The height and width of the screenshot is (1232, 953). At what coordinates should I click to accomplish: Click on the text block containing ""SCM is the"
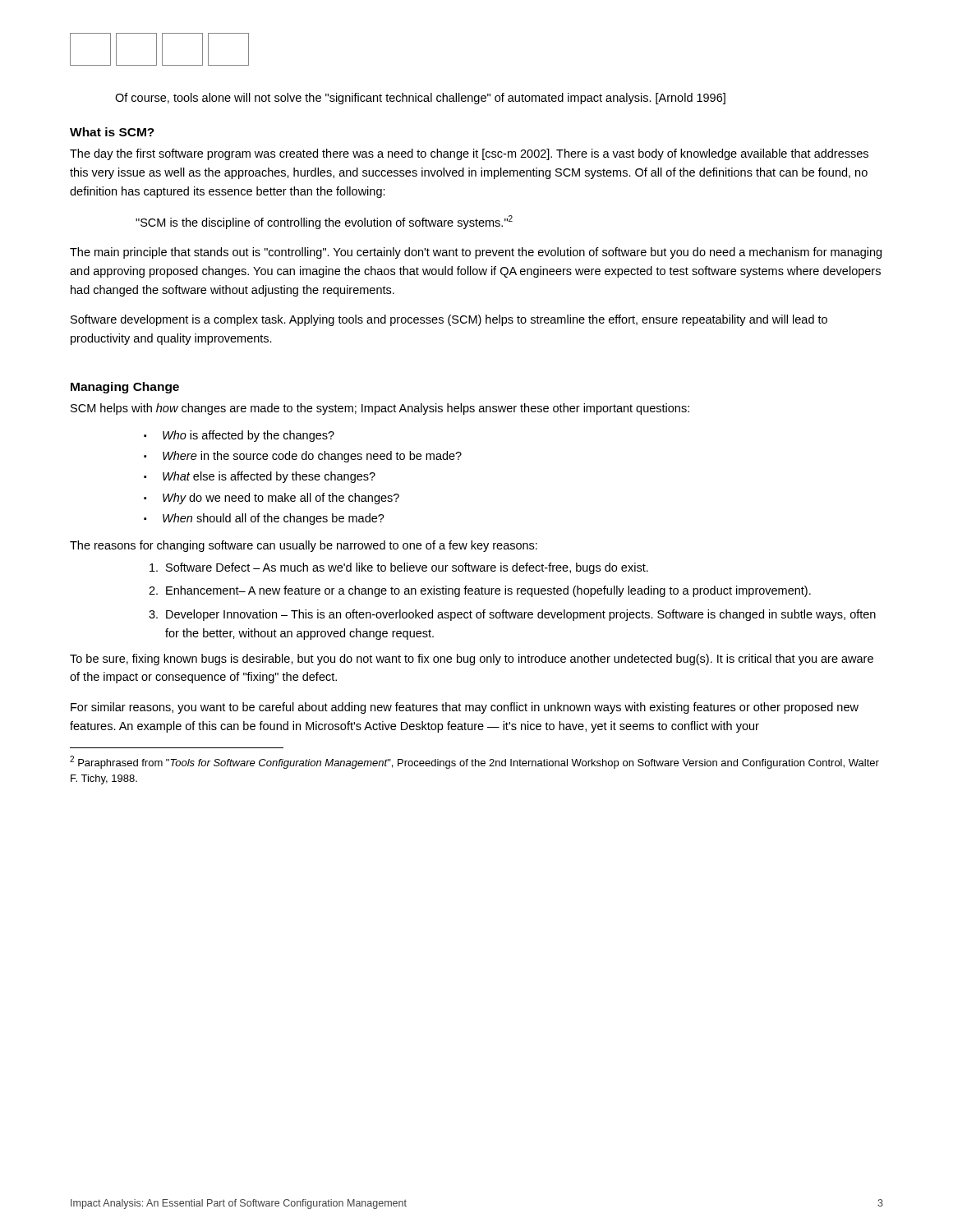[x=324, y=221]
